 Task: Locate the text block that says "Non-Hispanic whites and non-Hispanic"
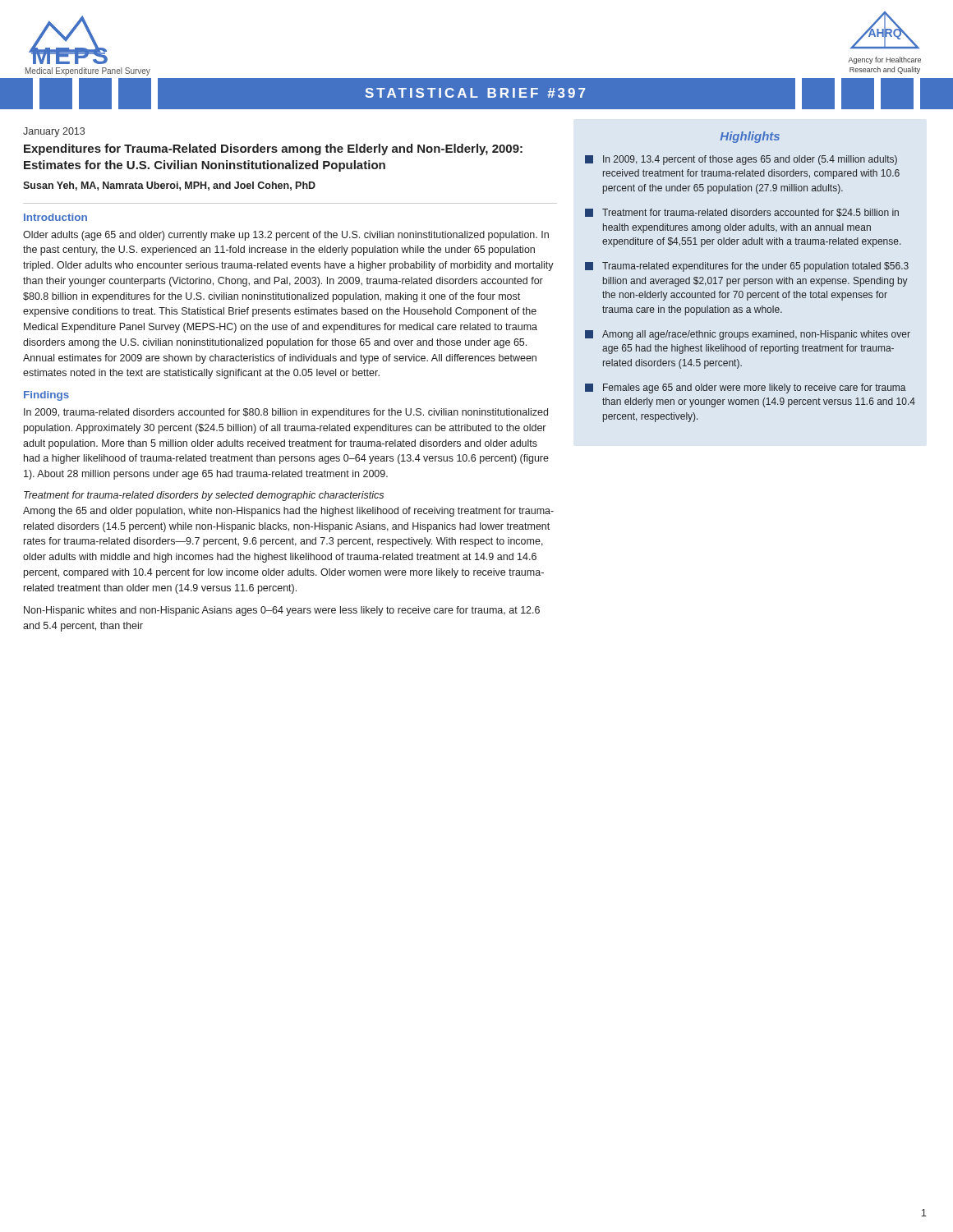[282, 618]
